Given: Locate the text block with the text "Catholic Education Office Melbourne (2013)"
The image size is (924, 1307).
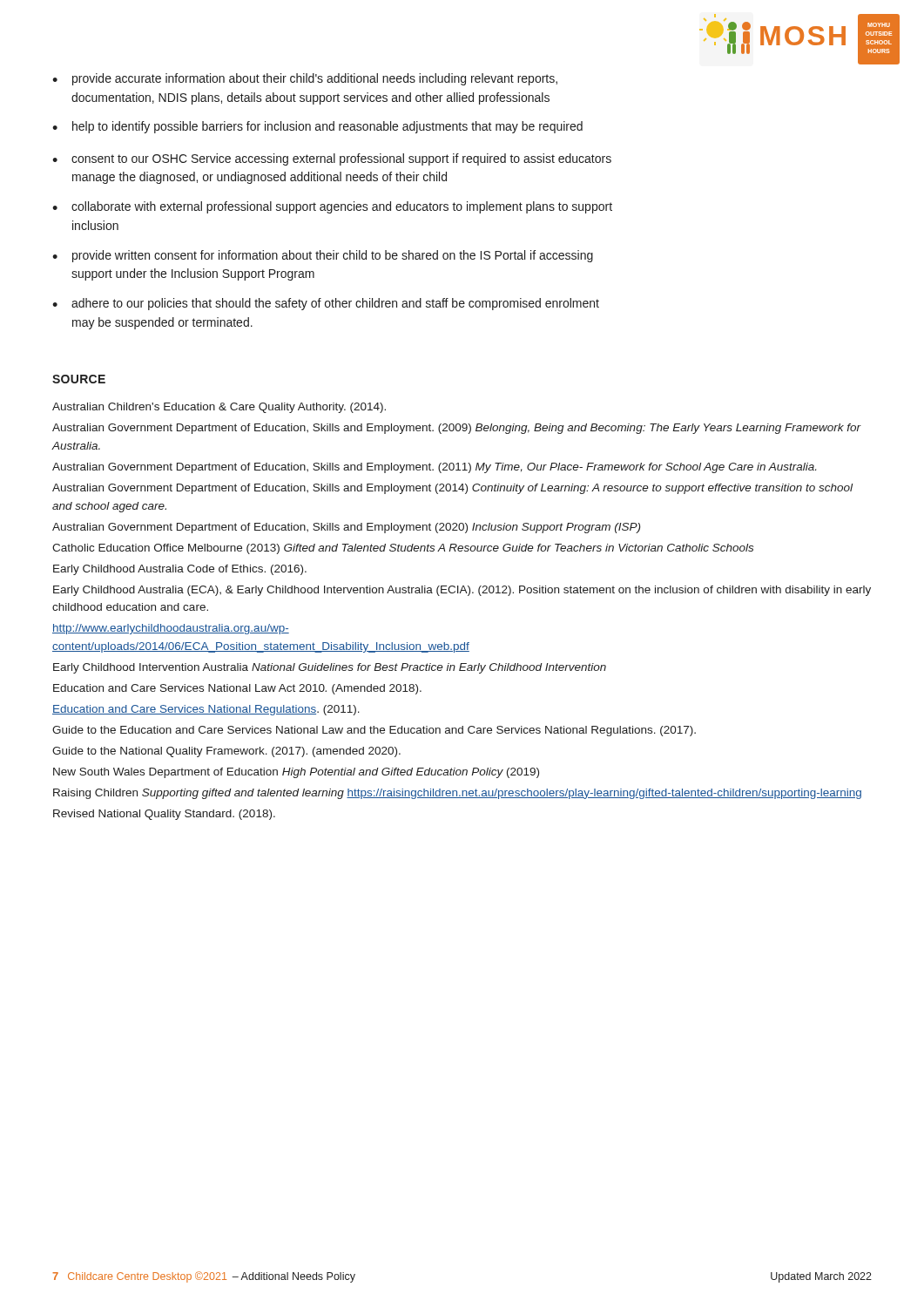Looking at the screenshot, I should pyautogui.click(x=403, y=547).
